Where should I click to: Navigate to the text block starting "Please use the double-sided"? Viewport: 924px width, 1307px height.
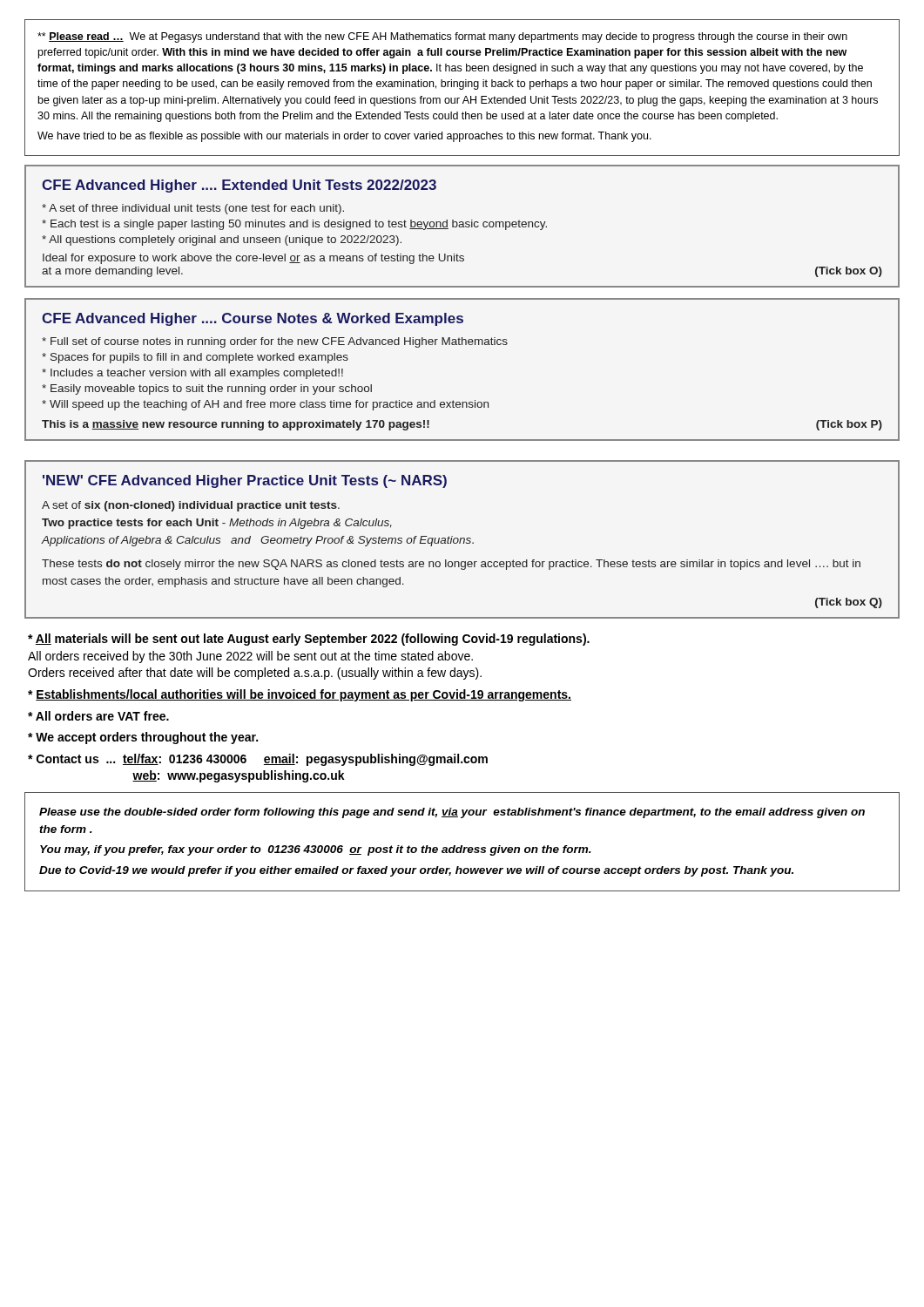coord(462,841)
